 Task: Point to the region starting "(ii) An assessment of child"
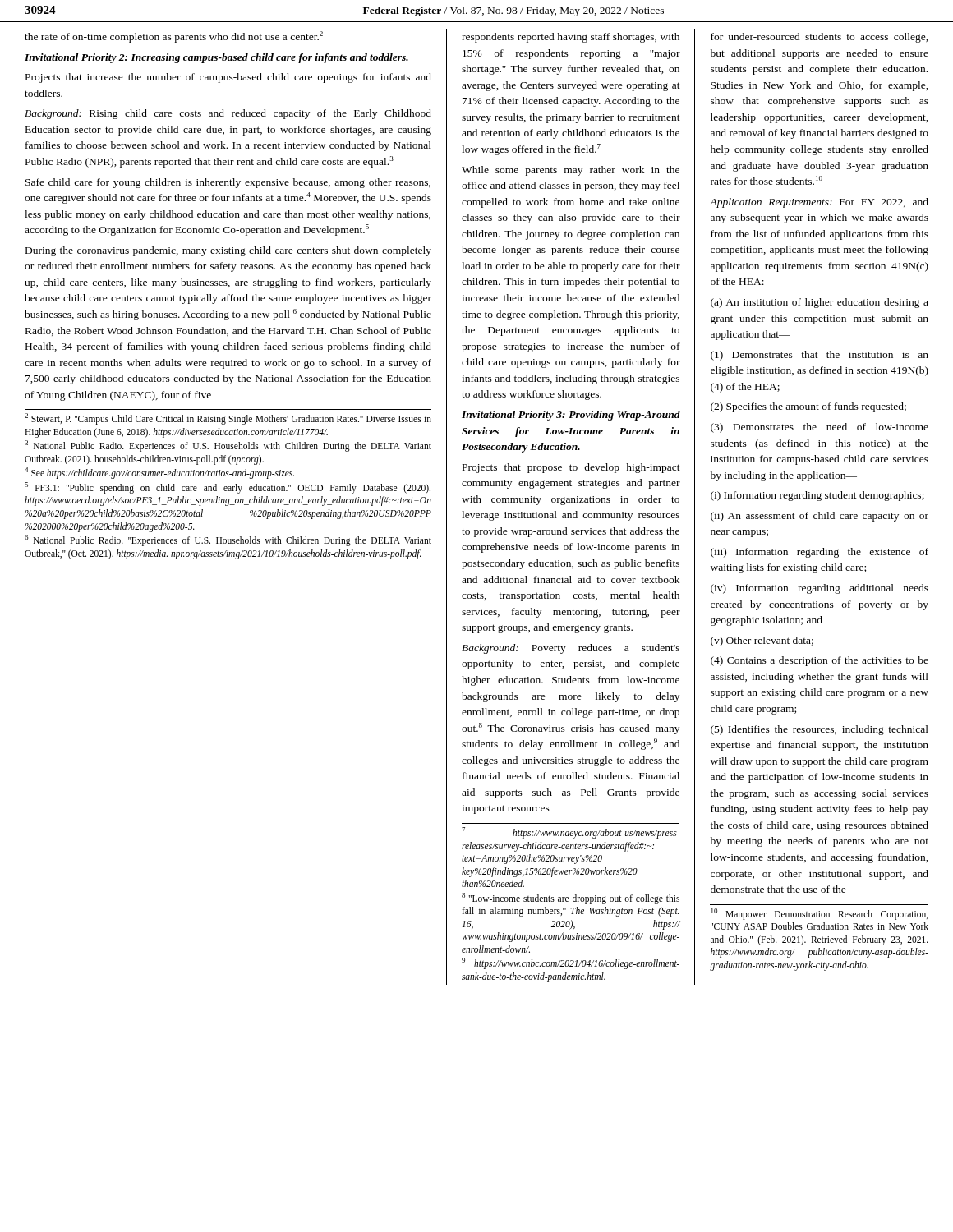coord(819,523)
